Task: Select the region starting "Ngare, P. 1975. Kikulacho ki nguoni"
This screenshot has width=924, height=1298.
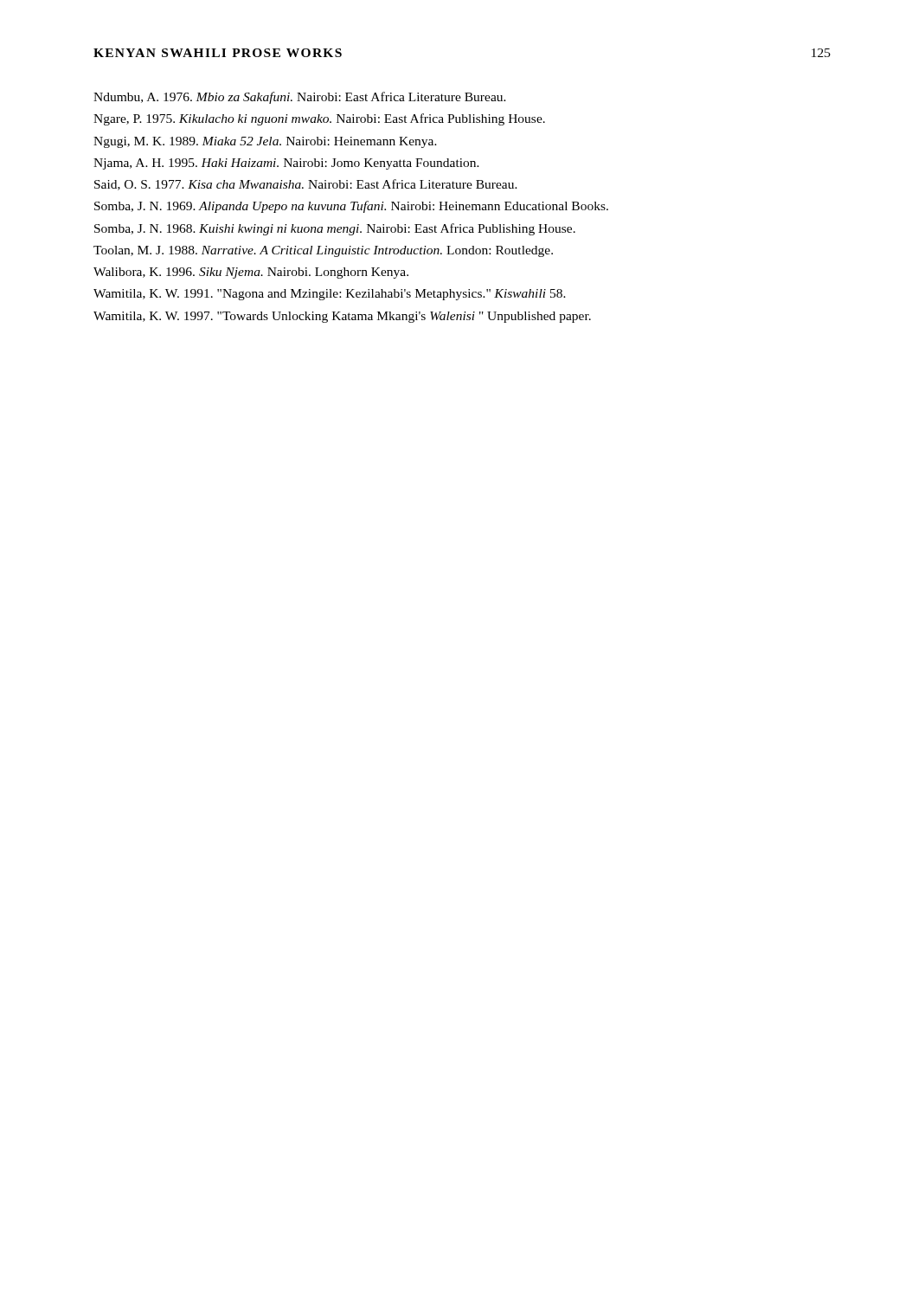Action: coord(320,118)
